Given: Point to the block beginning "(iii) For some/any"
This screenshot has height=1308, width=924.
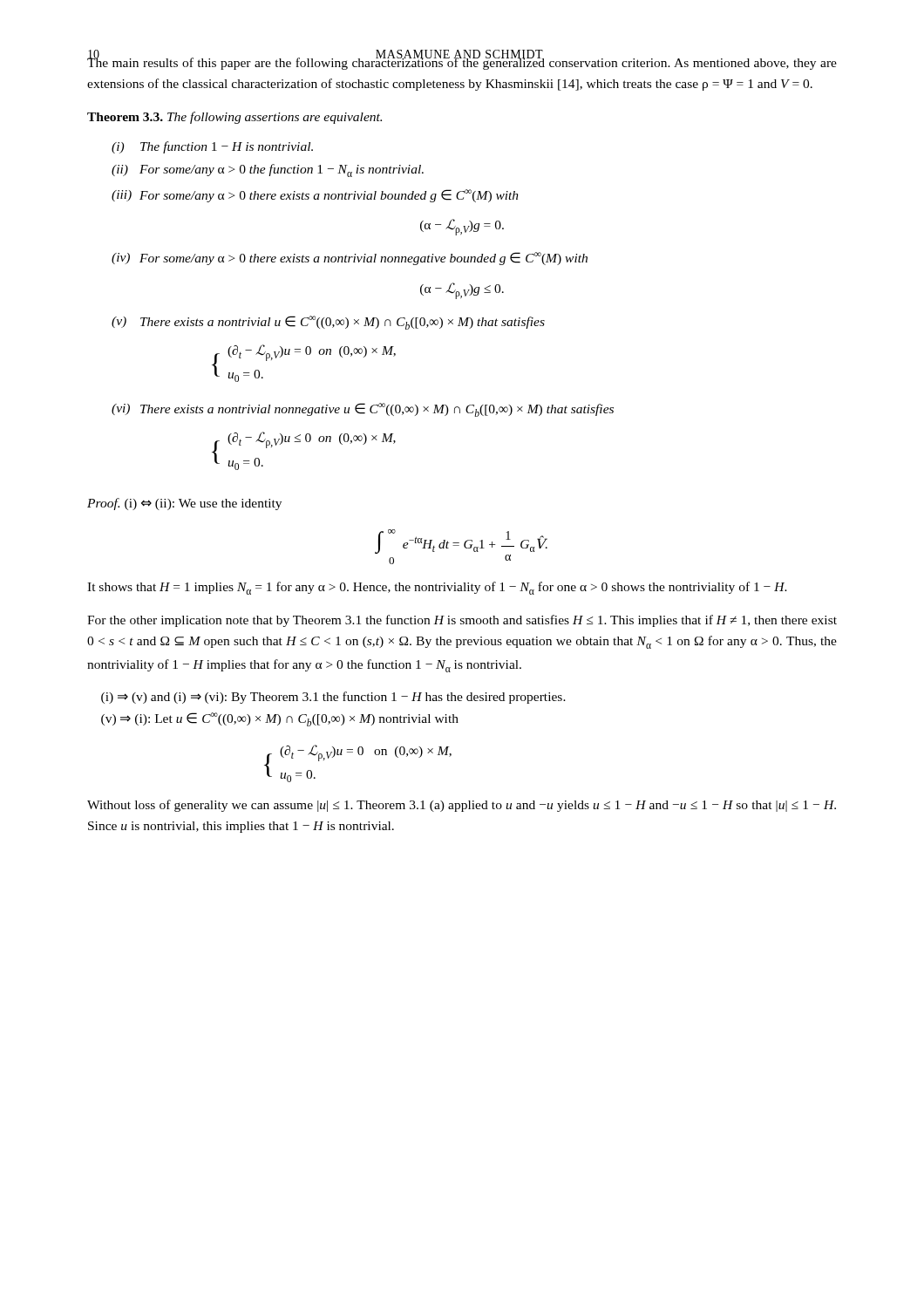Looking at the screenshot, I should (474, 195).
